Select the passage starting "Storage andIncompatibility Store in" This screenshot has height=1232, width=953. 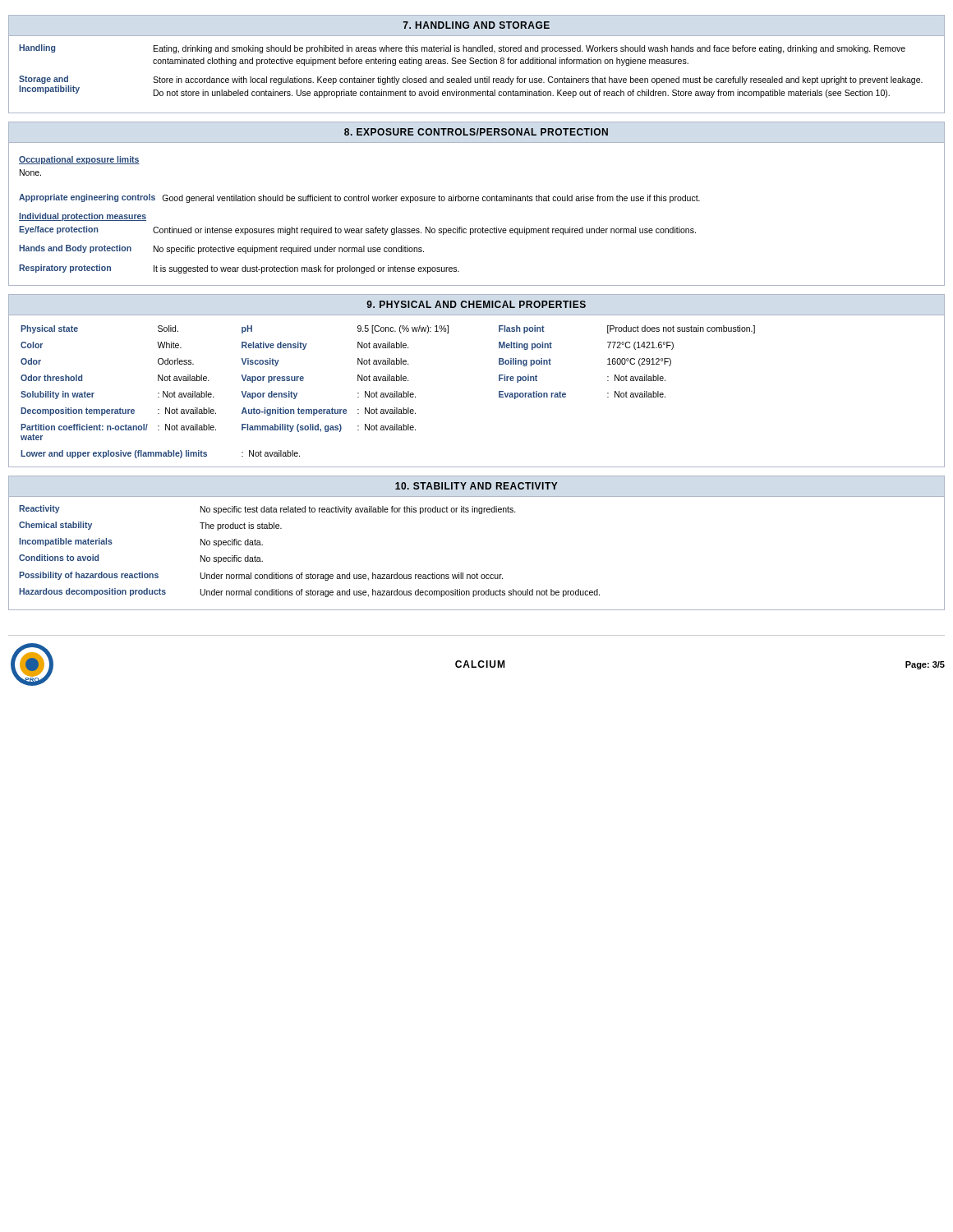pyautogui.click(x=476, y=87)
